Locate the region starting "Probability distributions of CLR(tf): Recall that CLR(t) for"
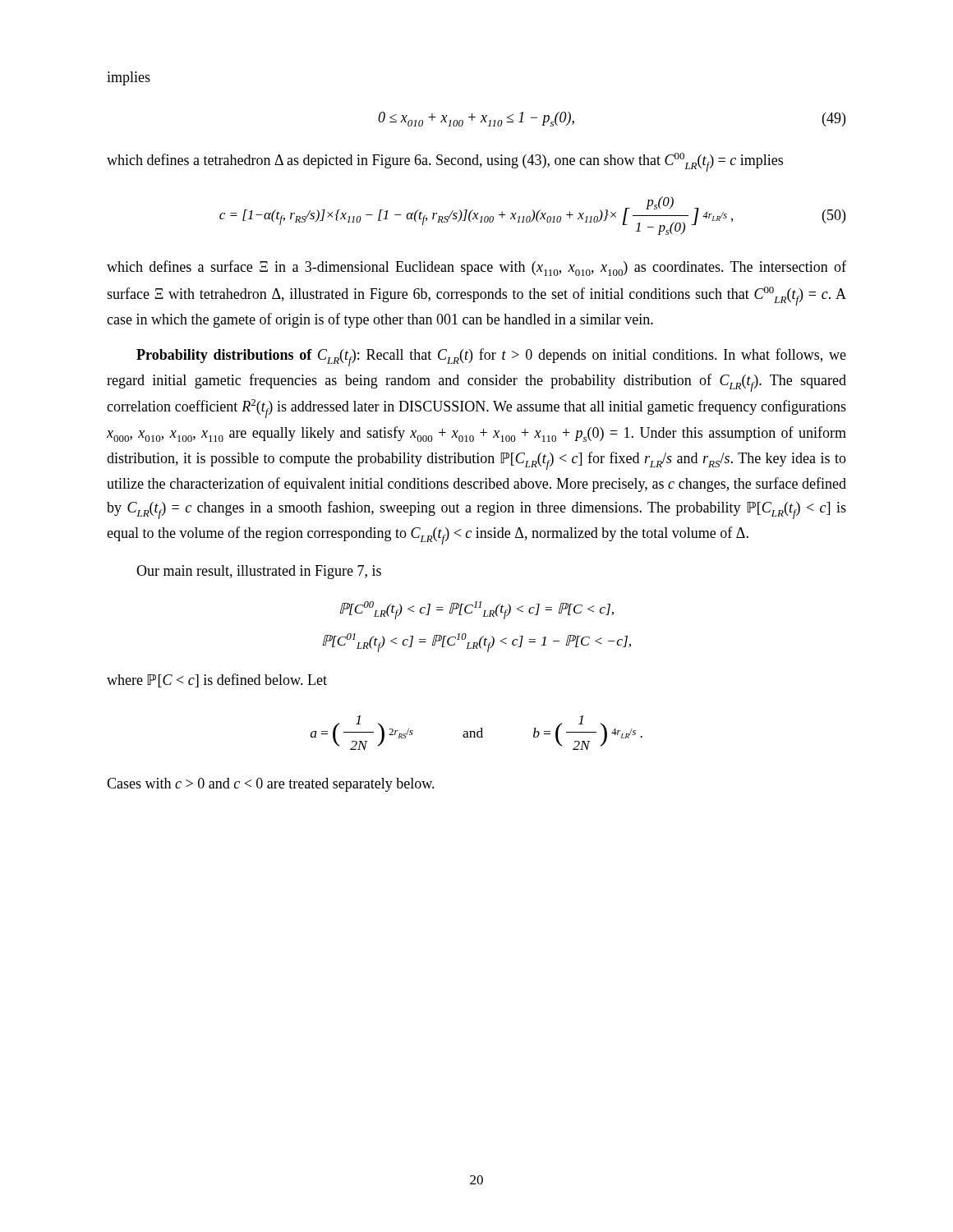 point(476,445)
